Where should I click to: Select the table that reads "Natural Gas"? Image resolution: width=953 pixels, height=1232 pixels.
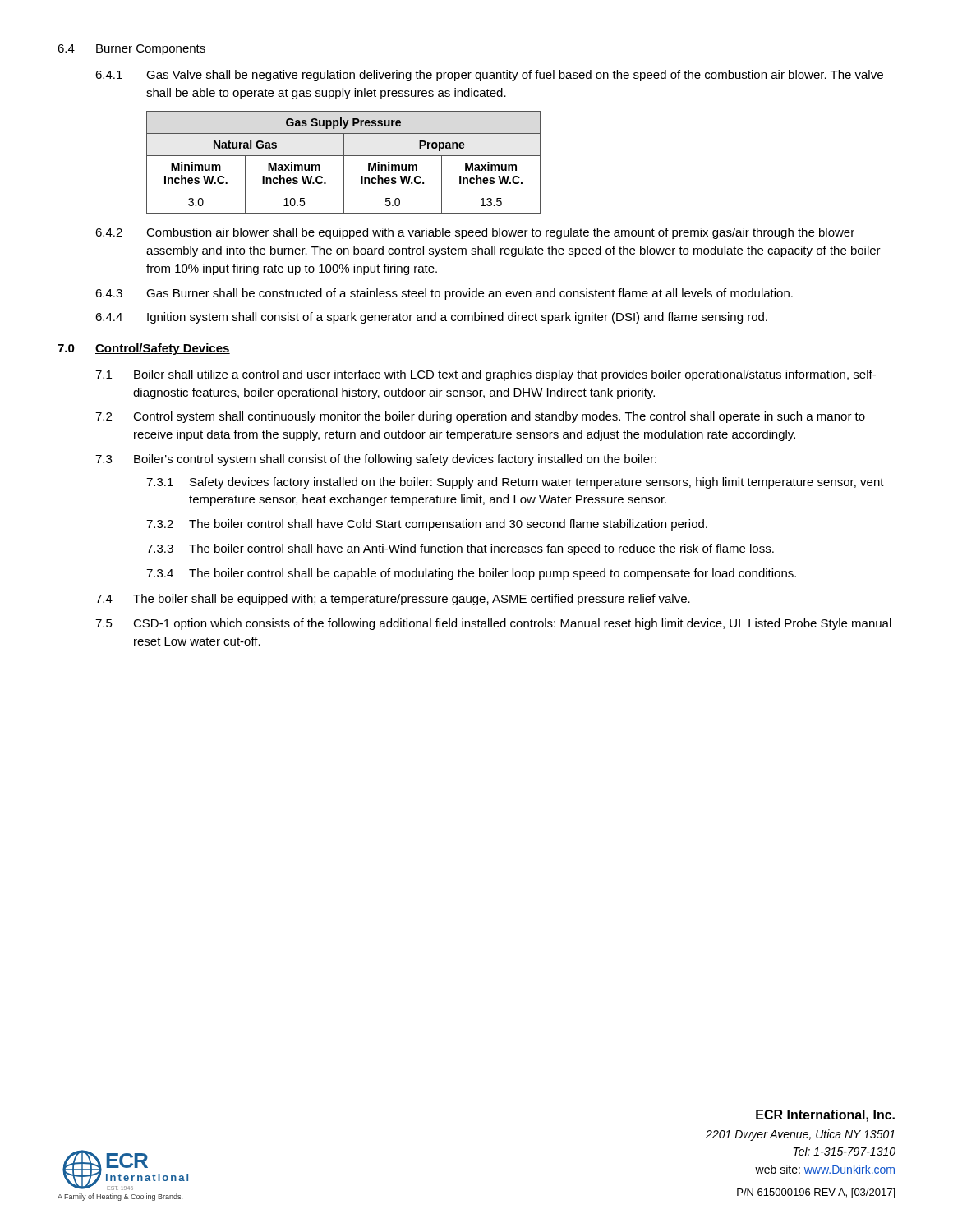click(x=521, y=162)
